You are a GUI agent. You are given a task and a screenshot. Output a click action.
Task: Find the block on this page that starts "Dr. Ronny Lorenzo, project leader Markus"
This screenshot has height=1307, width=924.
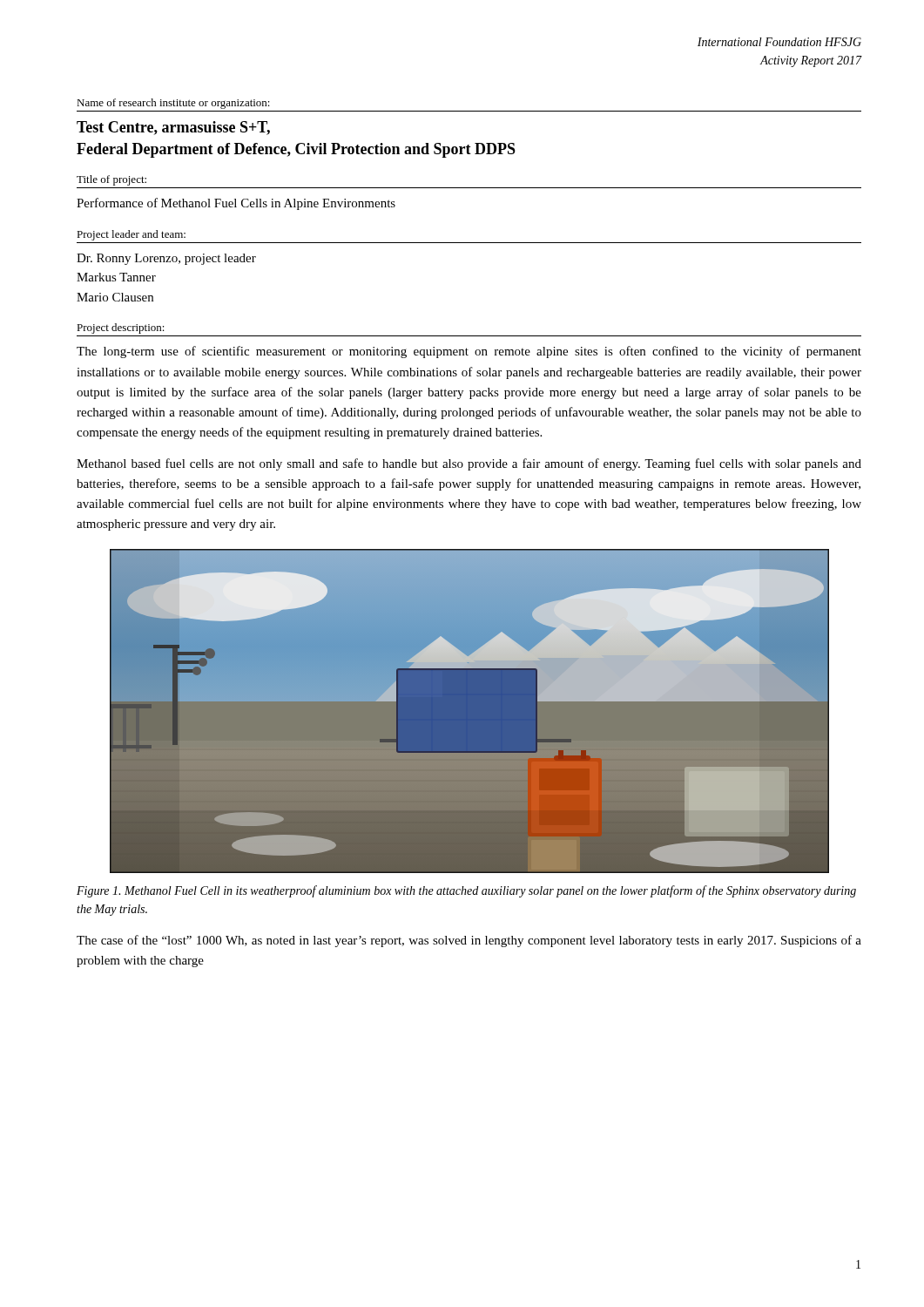[x=166, y=277]
